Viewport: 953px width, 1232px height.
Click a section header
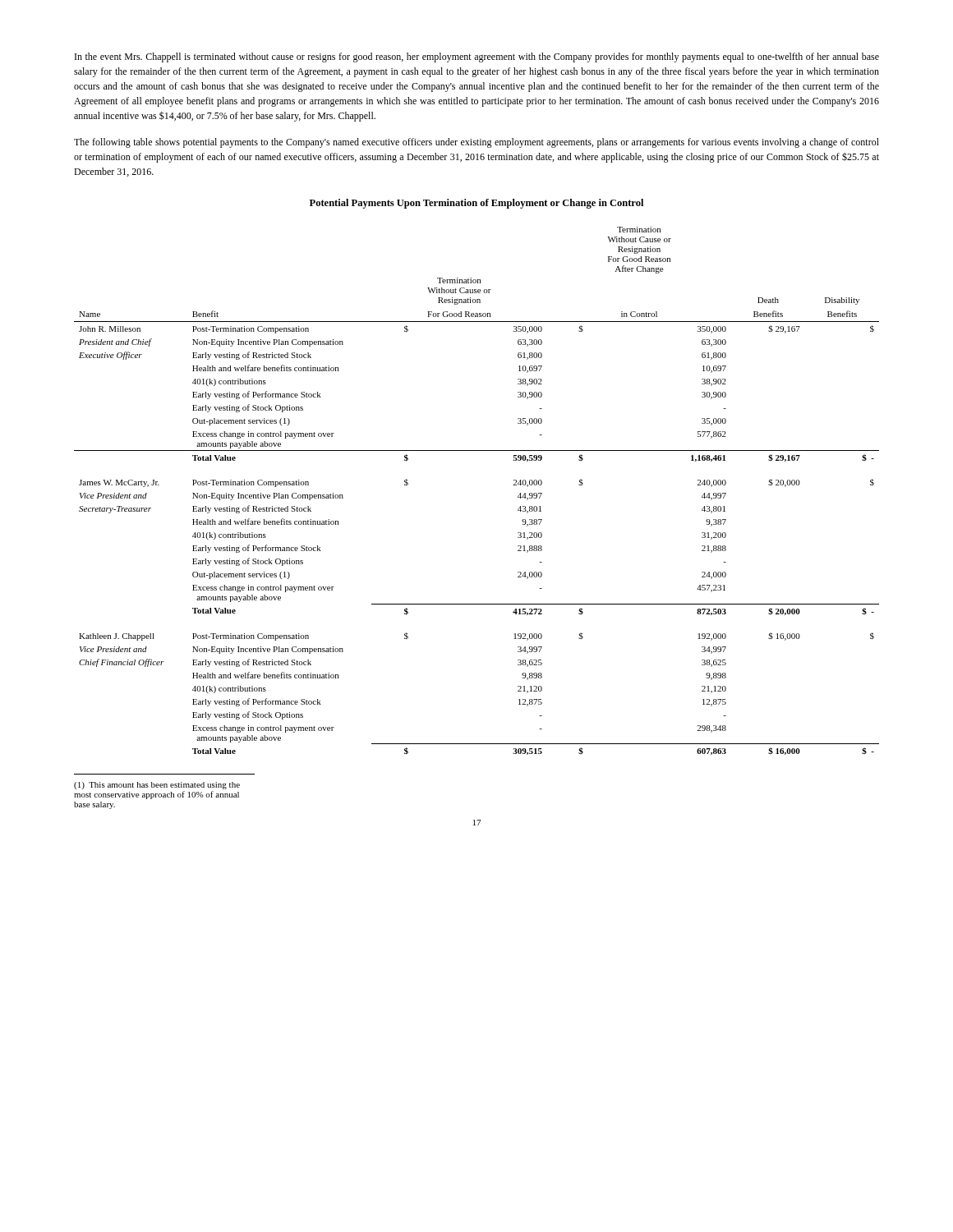click(x=476, y=203)
